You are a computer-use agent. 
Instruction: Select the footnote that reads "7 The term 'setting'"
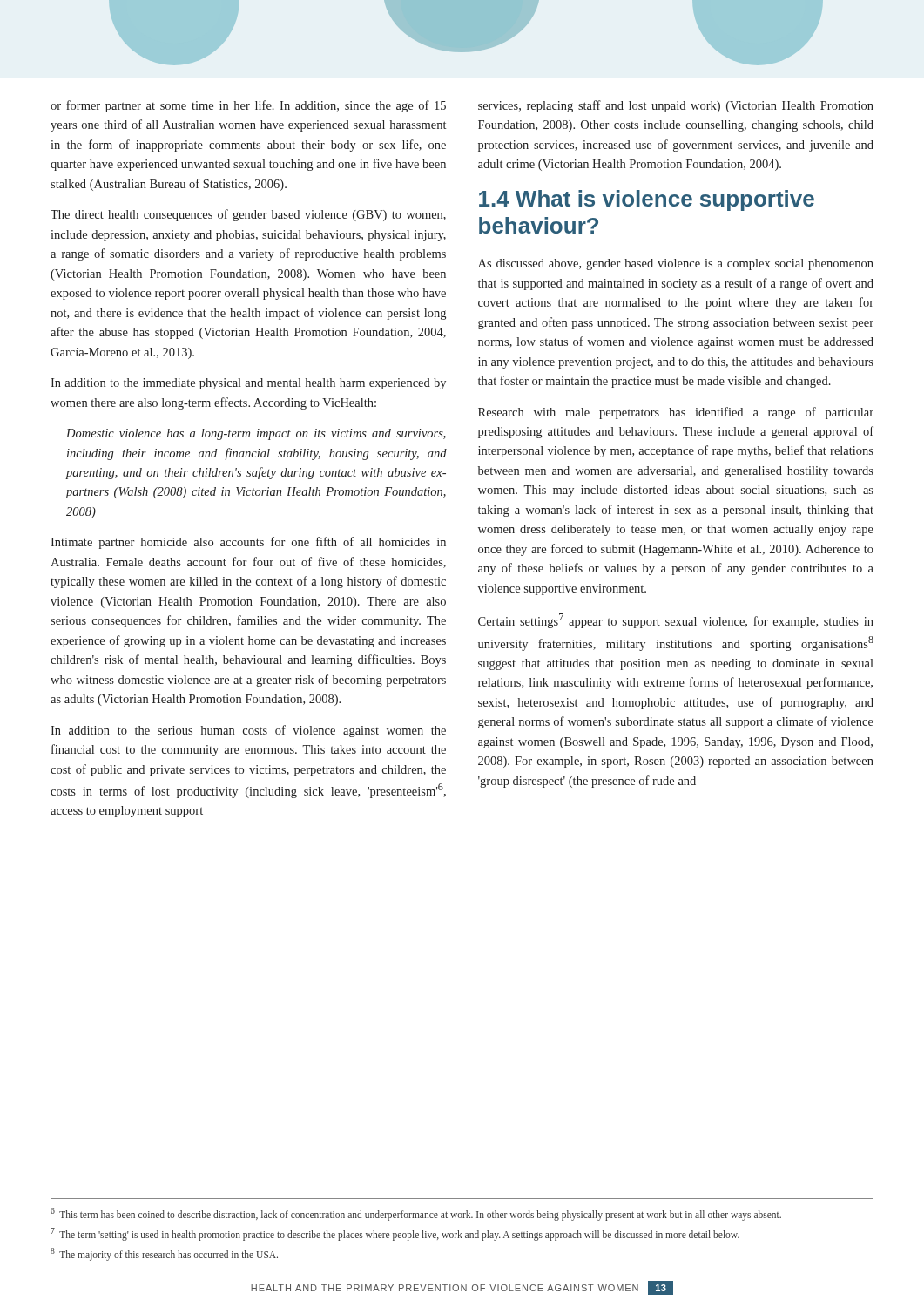(395, 1233)
